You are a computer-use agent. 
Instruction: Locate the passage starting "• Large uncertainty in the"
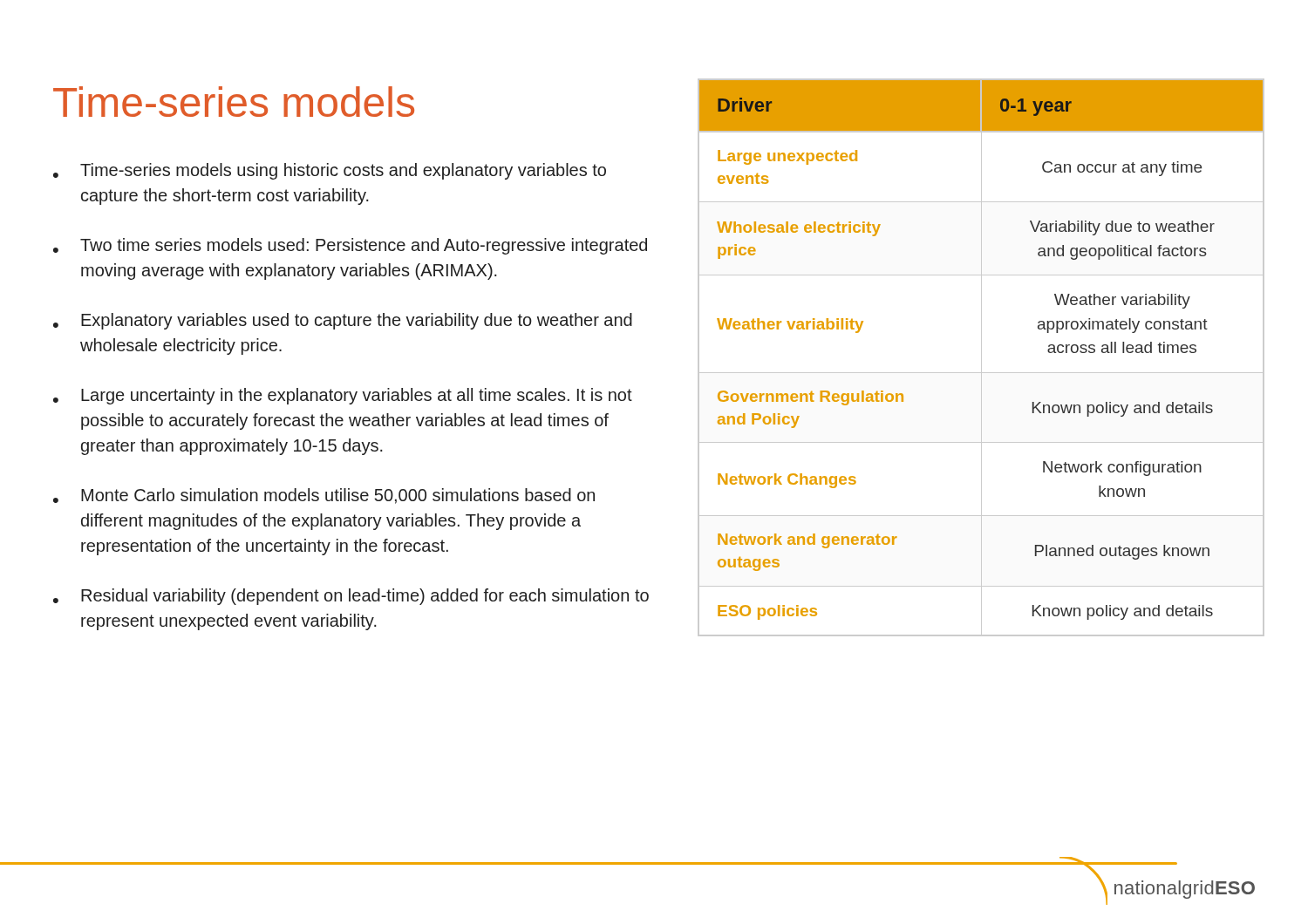click(x=358, y=421)
